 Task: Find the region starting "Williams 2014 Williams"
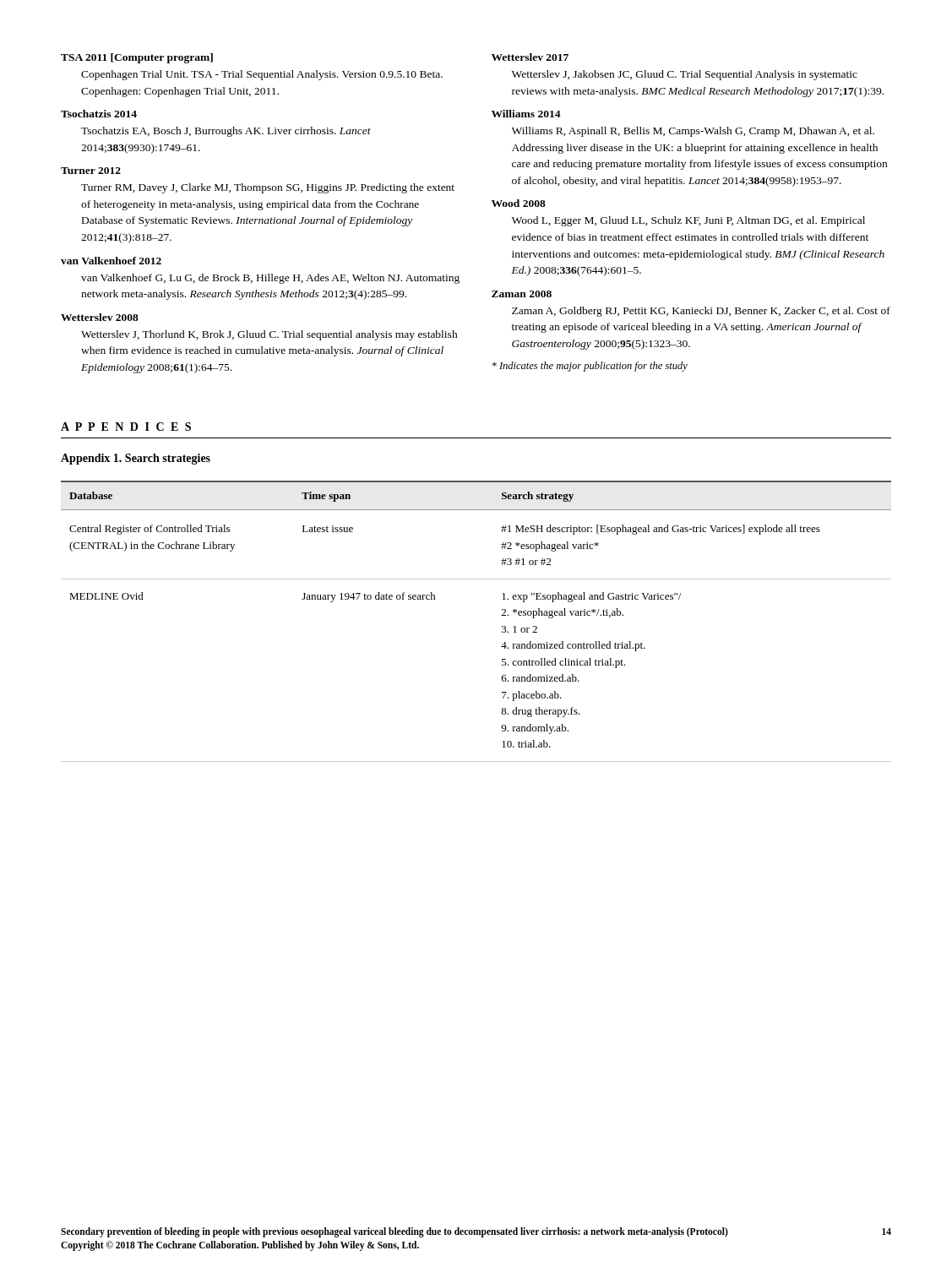pyautogui.click(x=691, y=148)
